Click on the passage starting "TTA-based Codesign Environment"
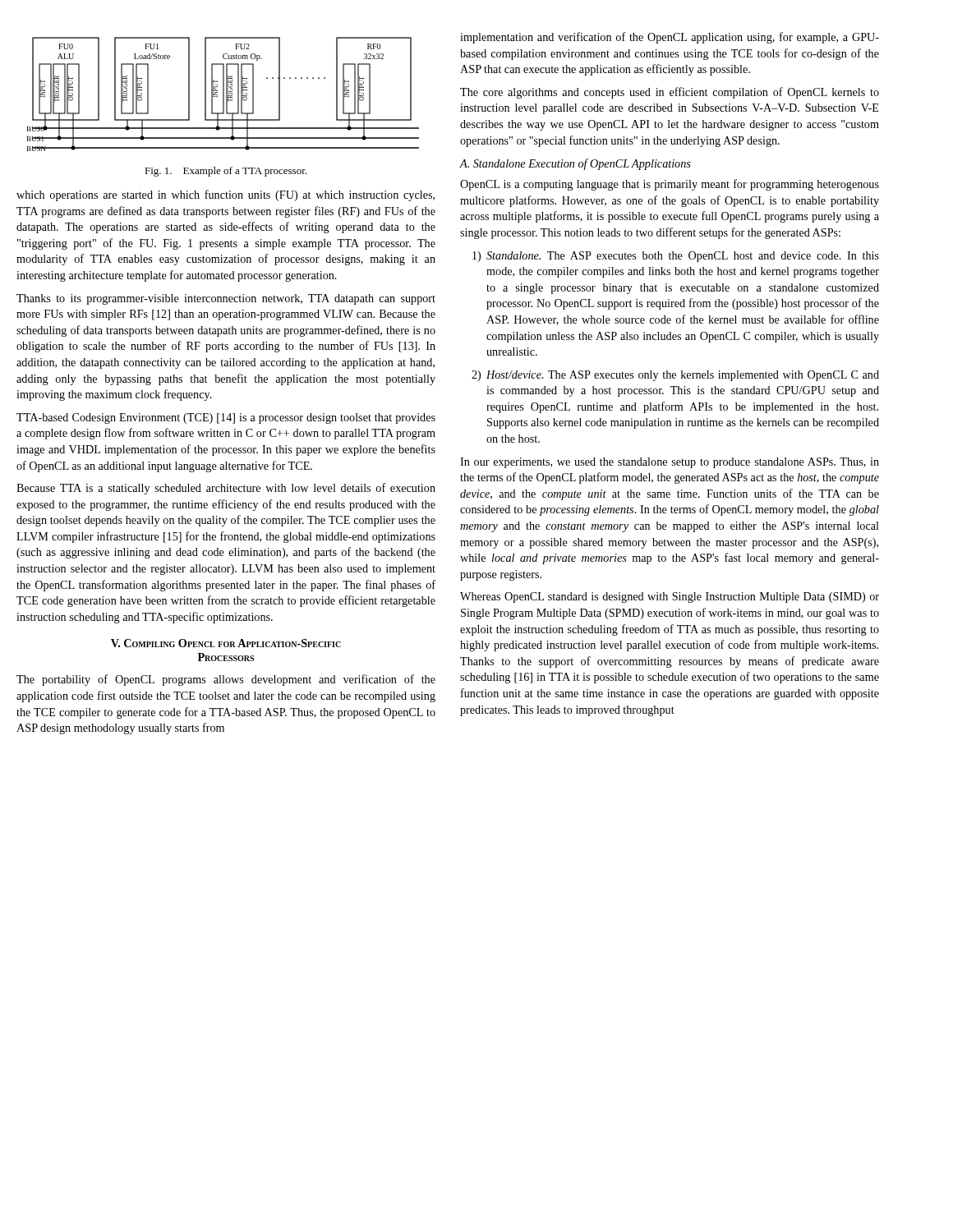953x1232 pixels. coord(226,442)
